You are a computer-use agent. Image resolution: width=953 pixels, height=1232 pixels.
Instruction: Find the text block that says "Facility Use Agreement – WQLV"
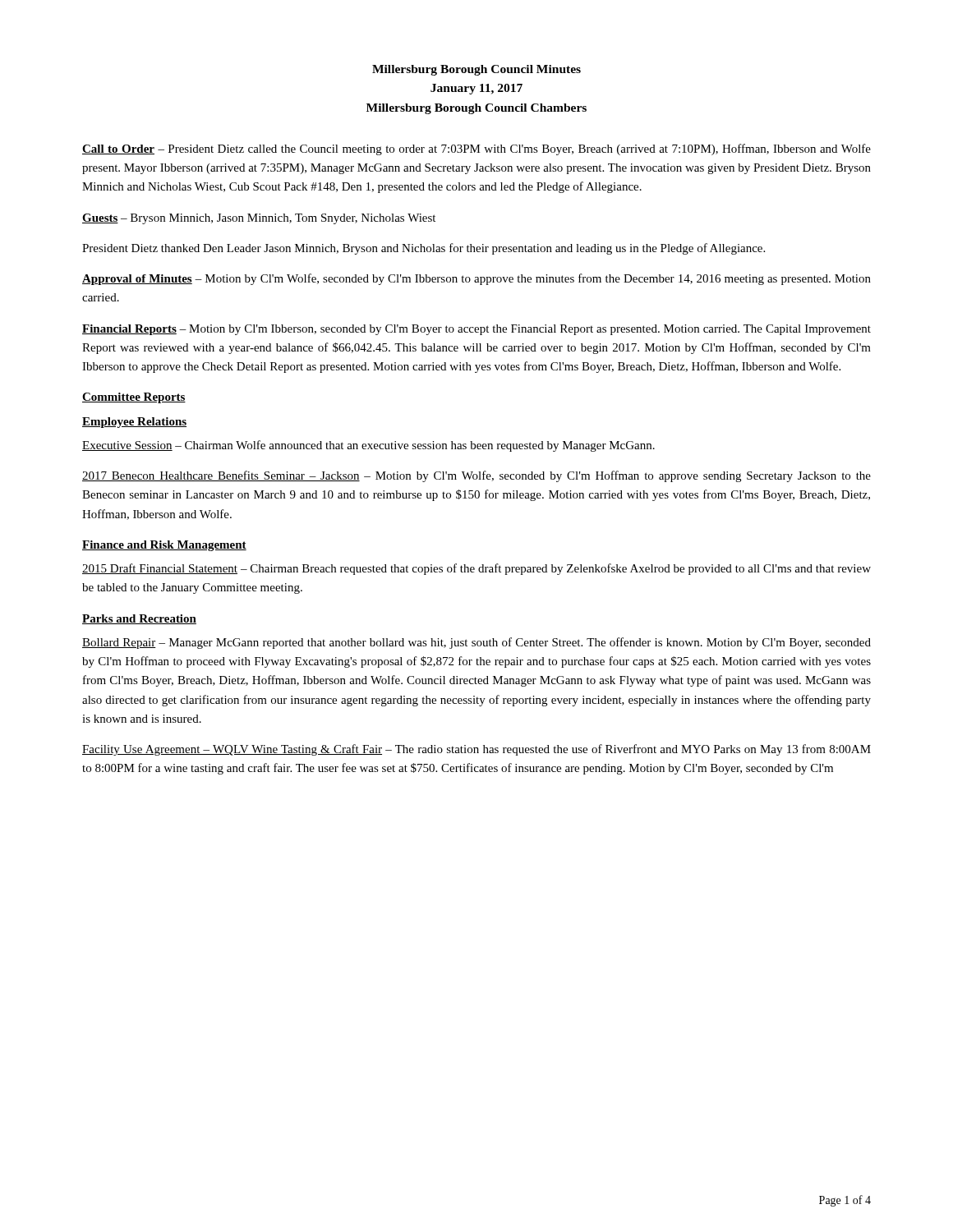(x=476, y=759)
